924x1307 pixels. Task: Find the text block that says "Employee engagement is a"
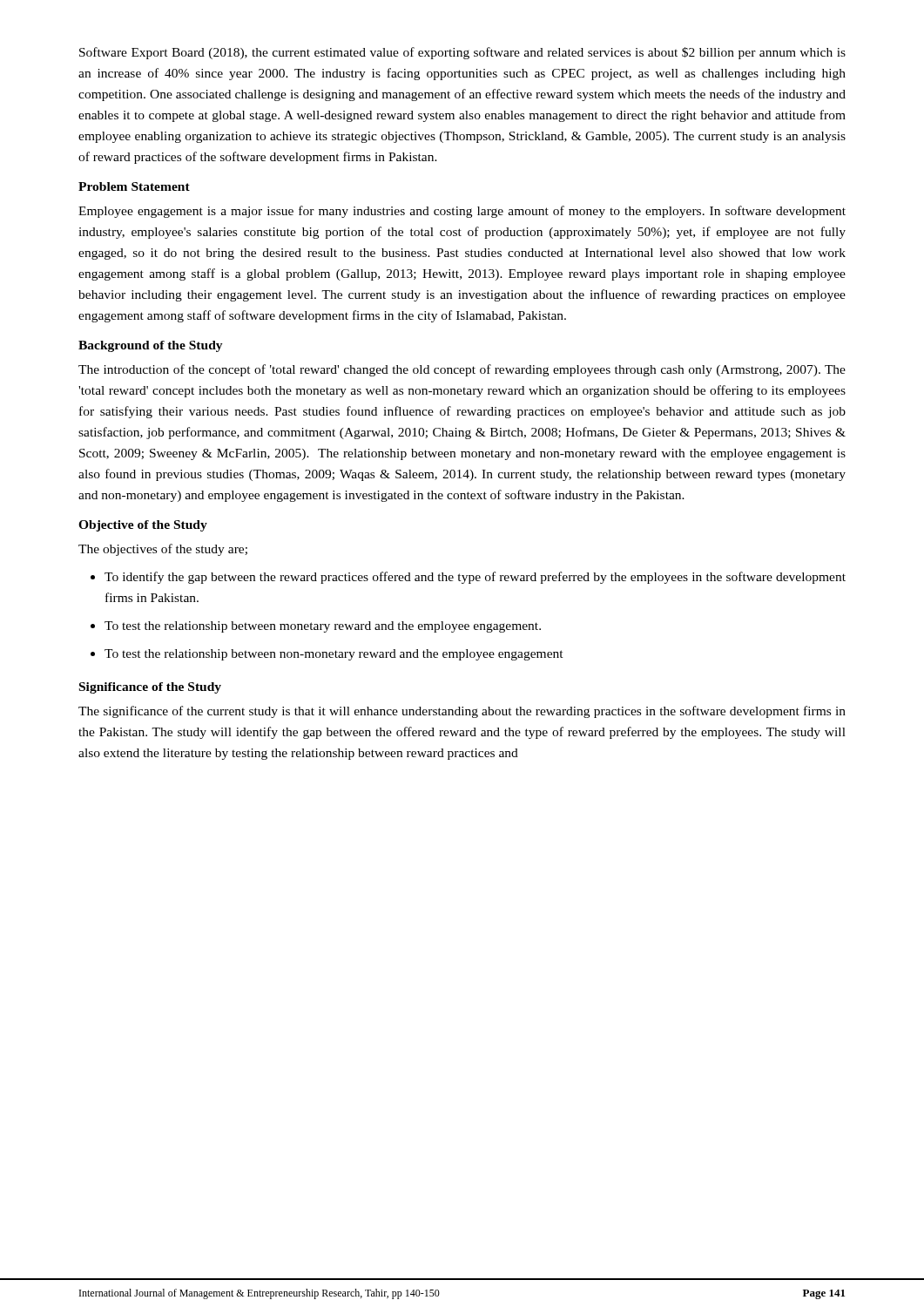[x=462, y=263]
